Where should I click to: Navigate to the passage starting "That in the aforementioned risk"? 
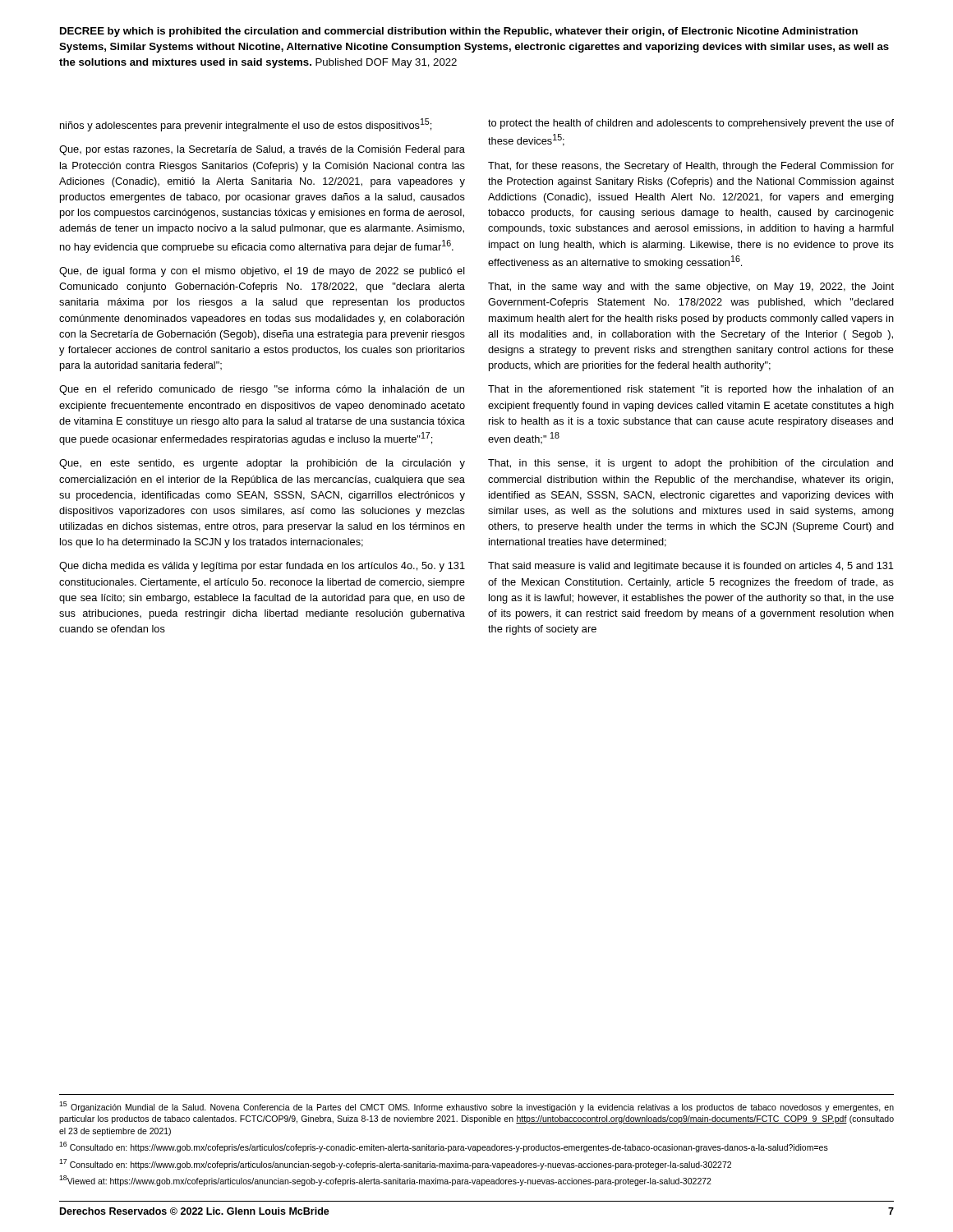pyautogui.click(x=691, y=414)
